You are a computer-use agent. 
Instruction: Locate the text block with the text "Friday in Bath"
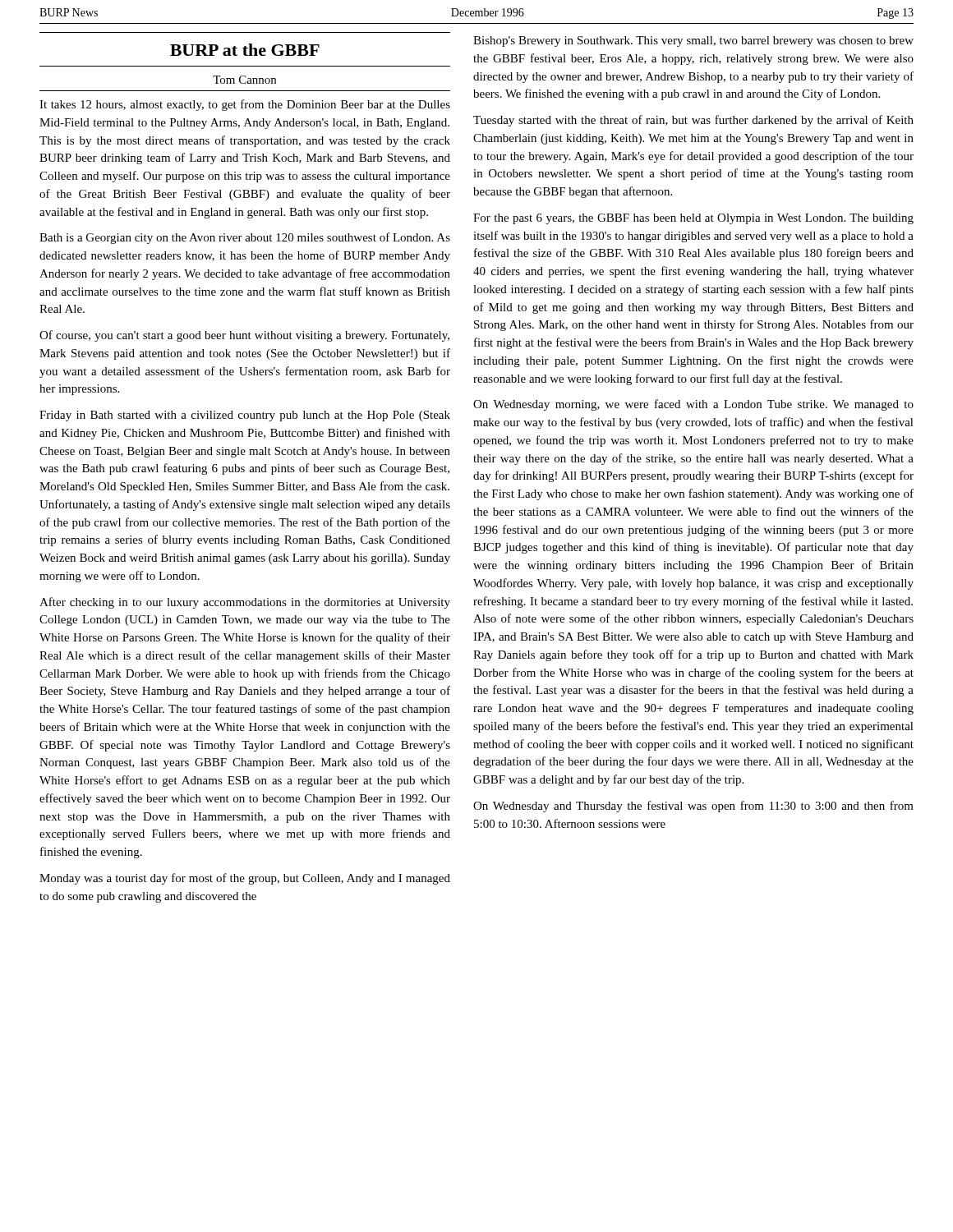tap(245, 496)
